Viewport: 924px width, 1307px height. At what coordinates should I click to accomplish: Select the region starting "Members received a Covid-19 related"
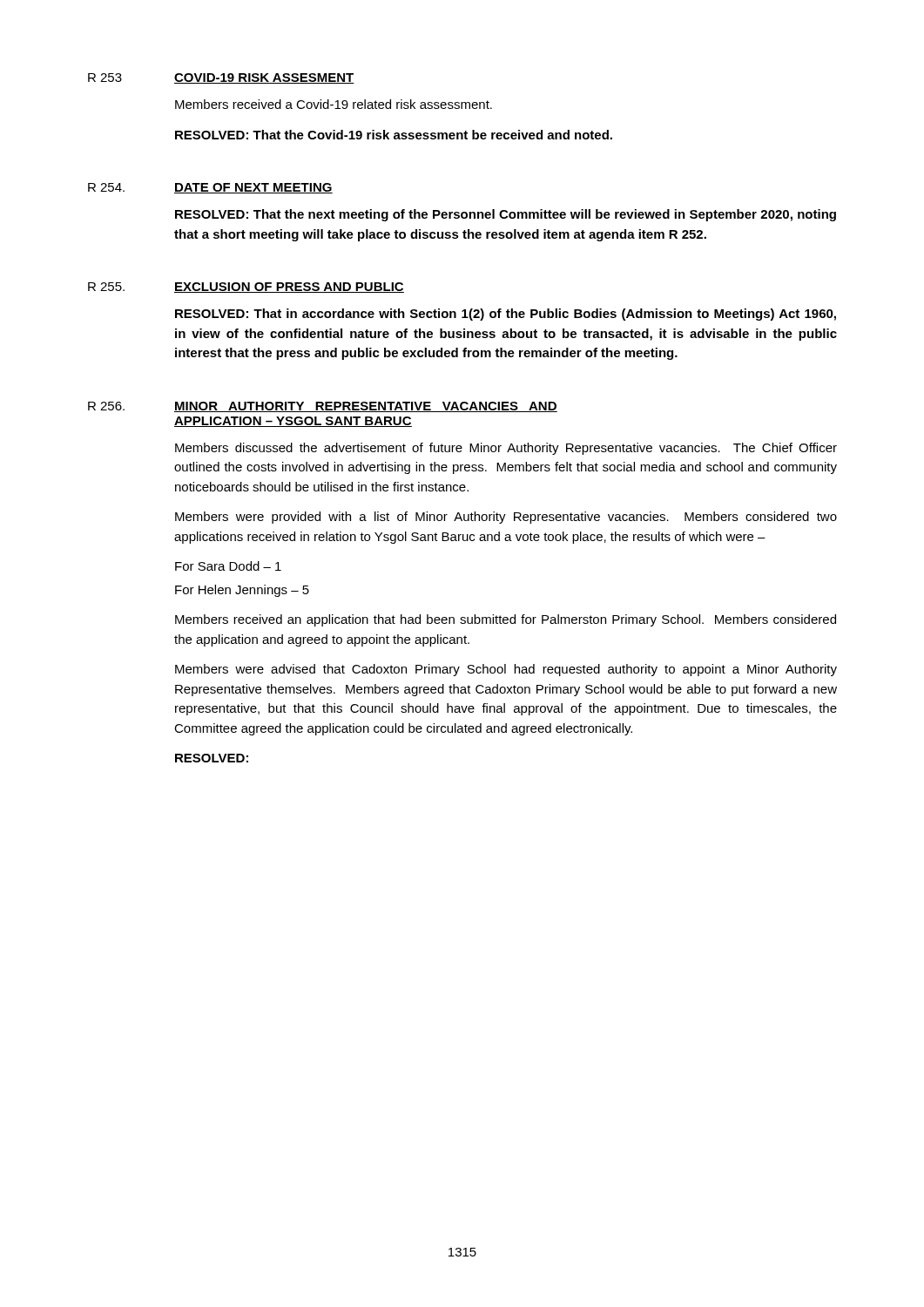334,104
